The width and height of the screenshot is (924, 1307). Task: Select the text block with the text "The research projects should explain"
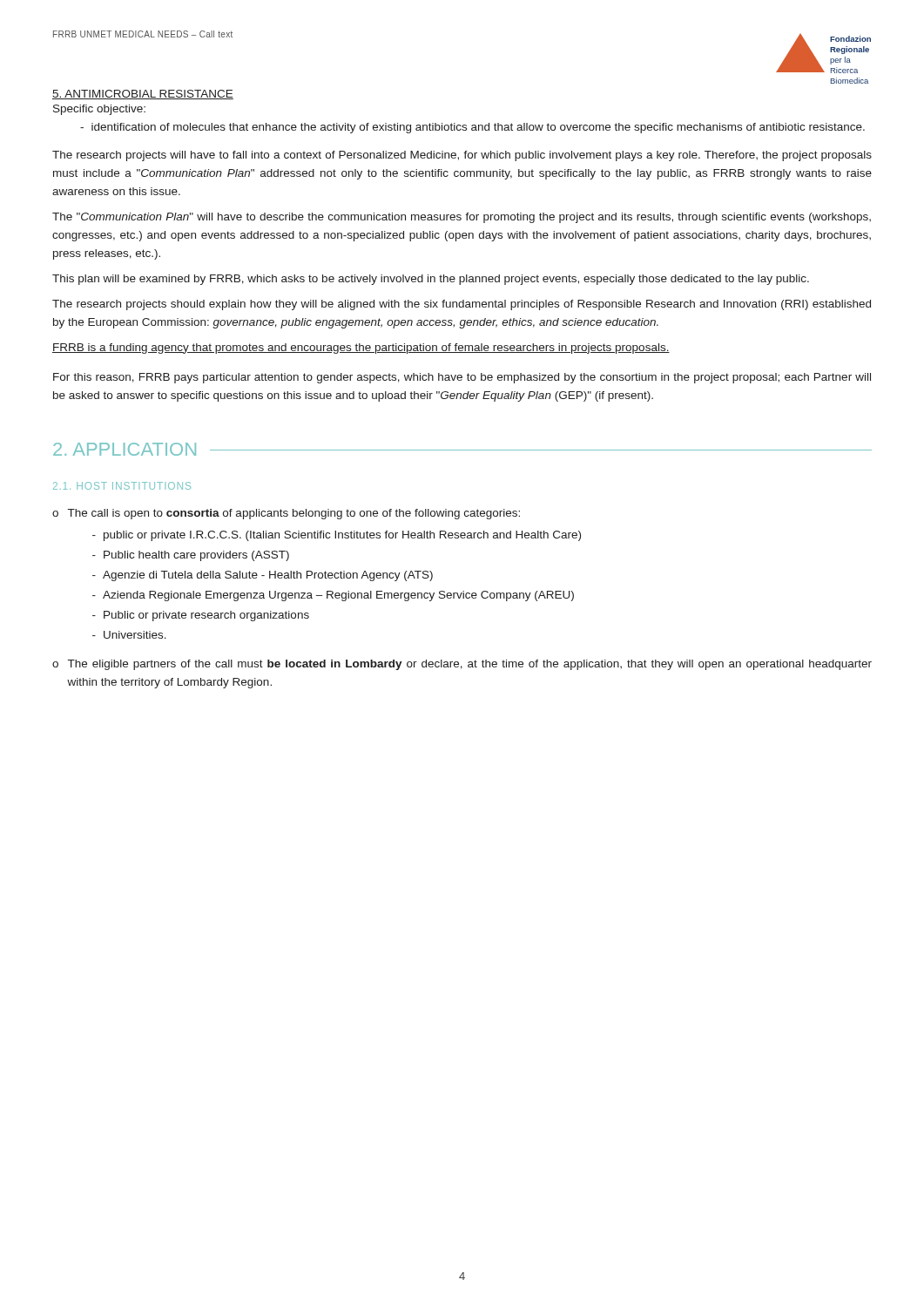tap(462, 313)
